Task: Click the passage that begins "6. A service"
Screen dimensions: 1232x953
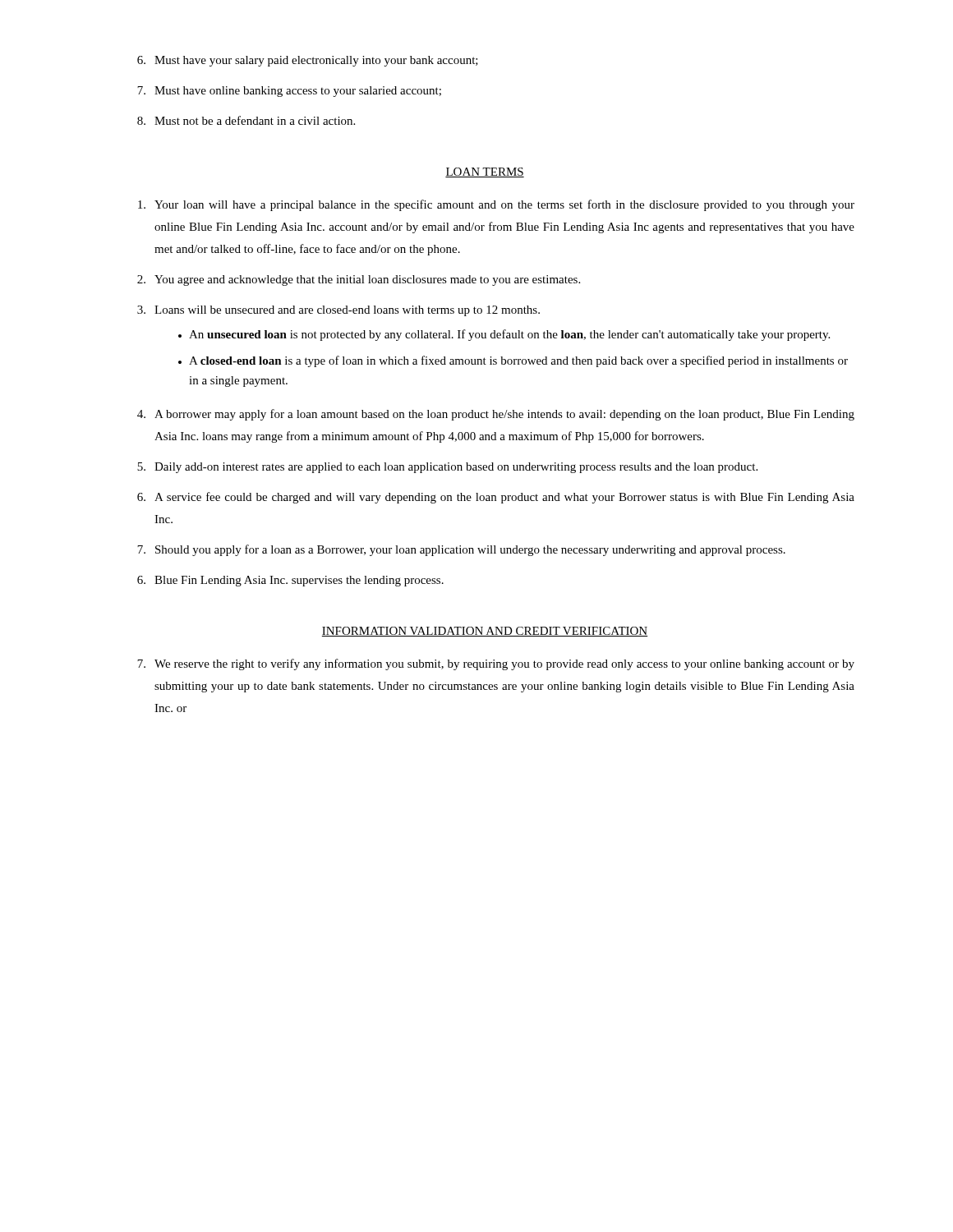Action: click(x=485, y=509)
